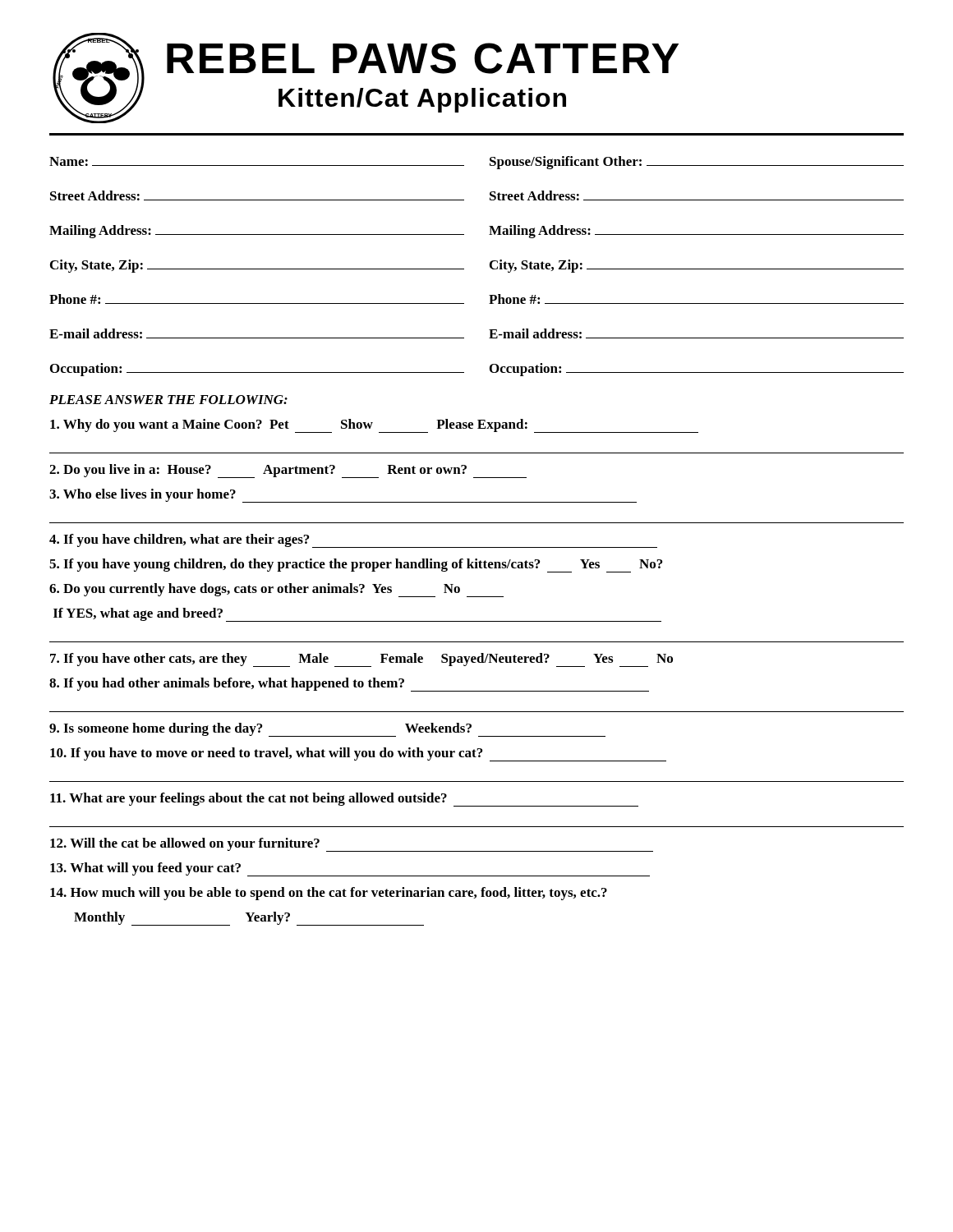Navigate to the region starting "PLEASE ANSWER THE"
The width and height of the screenshot is (953, 1232).
point(169,400)
